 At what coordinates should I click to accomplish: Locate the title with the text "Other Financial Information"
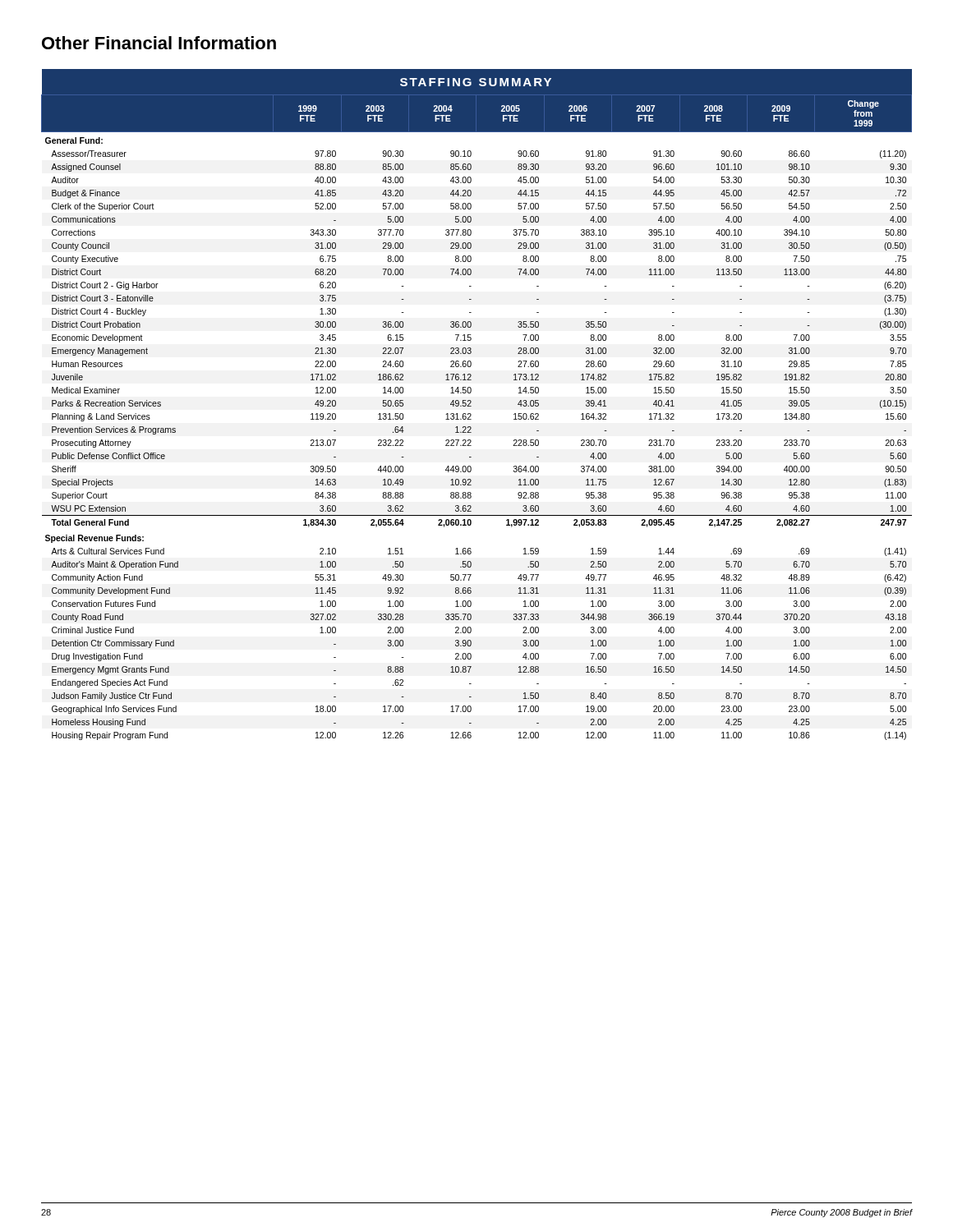[x=159, y=43]
